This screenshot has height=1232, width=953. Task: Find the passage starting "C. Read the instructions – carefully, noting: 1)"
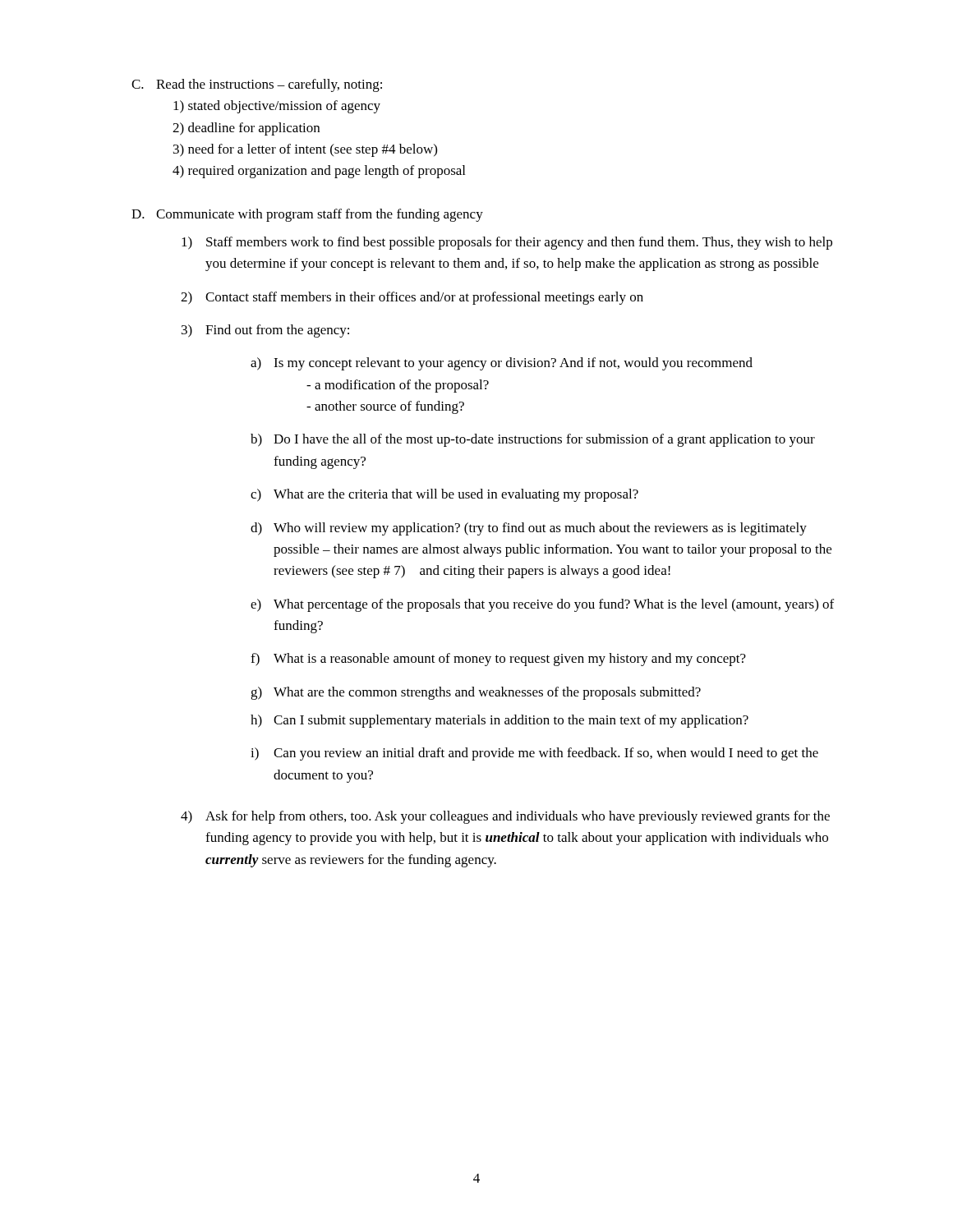click(x=257, y=85)
